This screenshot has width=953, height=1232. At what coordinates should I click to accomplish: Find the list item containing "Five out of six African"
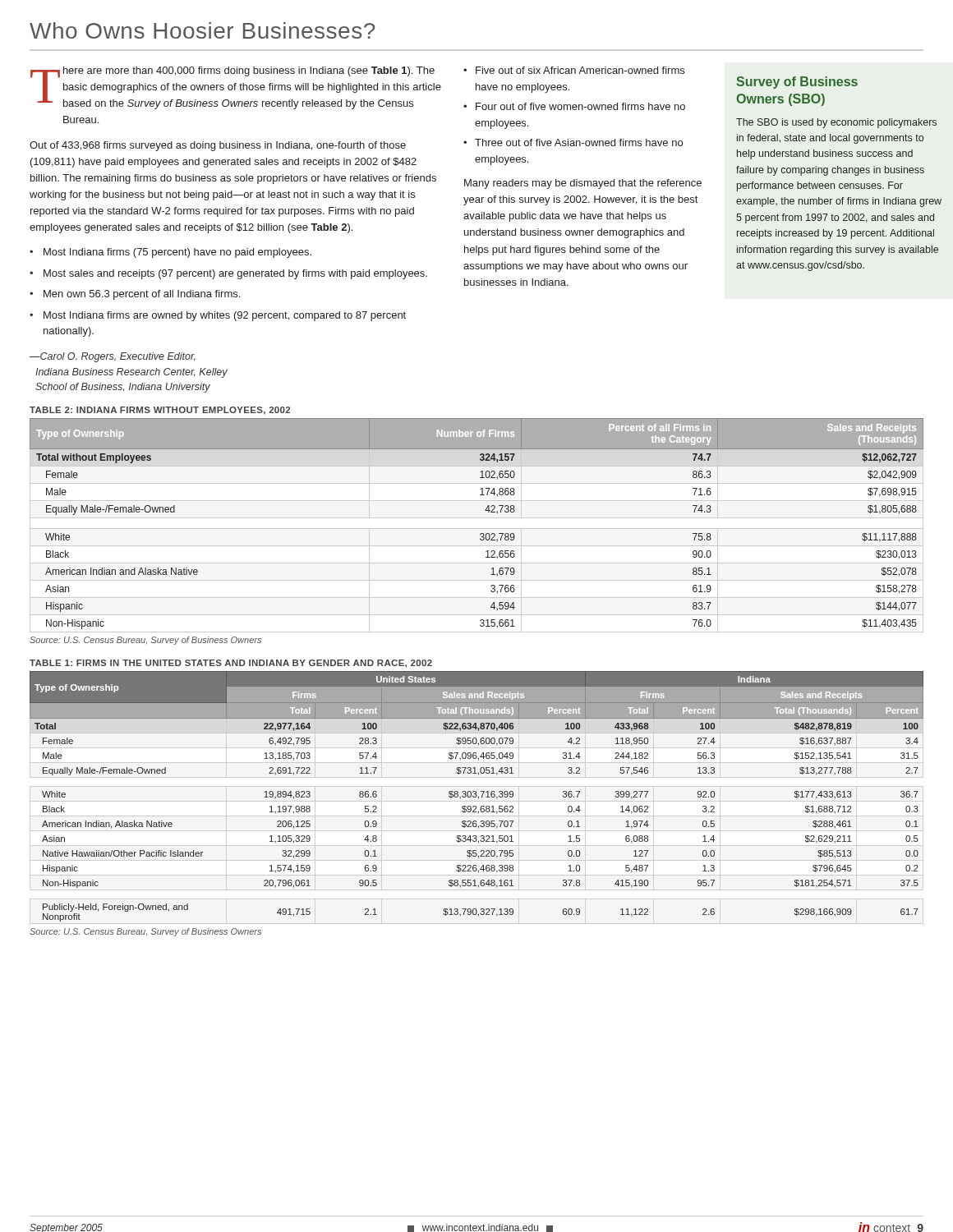click(580, 78)
